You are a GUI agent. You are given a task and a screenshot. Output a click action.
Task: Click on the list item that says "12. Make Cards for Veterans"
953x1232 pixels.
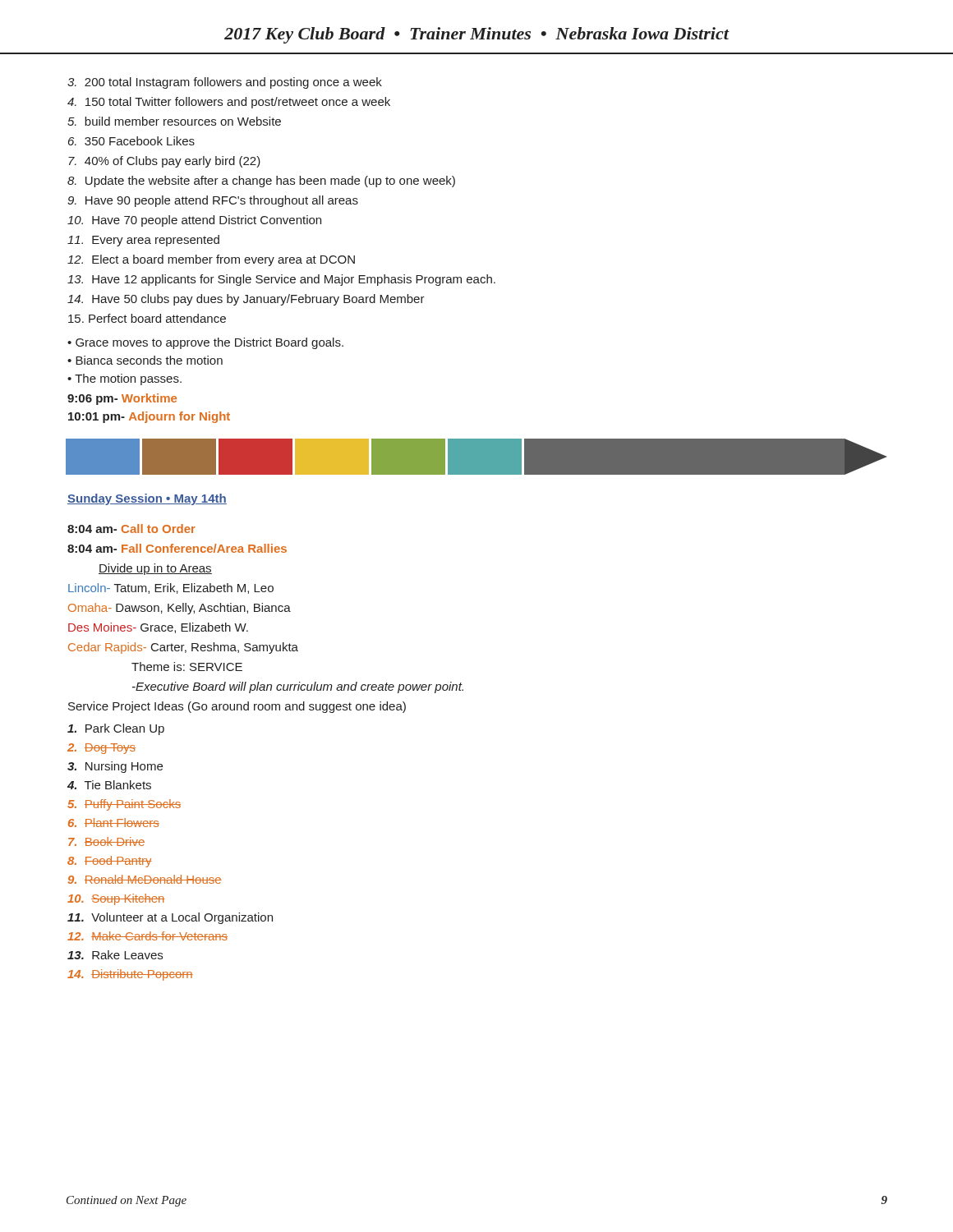148,936
